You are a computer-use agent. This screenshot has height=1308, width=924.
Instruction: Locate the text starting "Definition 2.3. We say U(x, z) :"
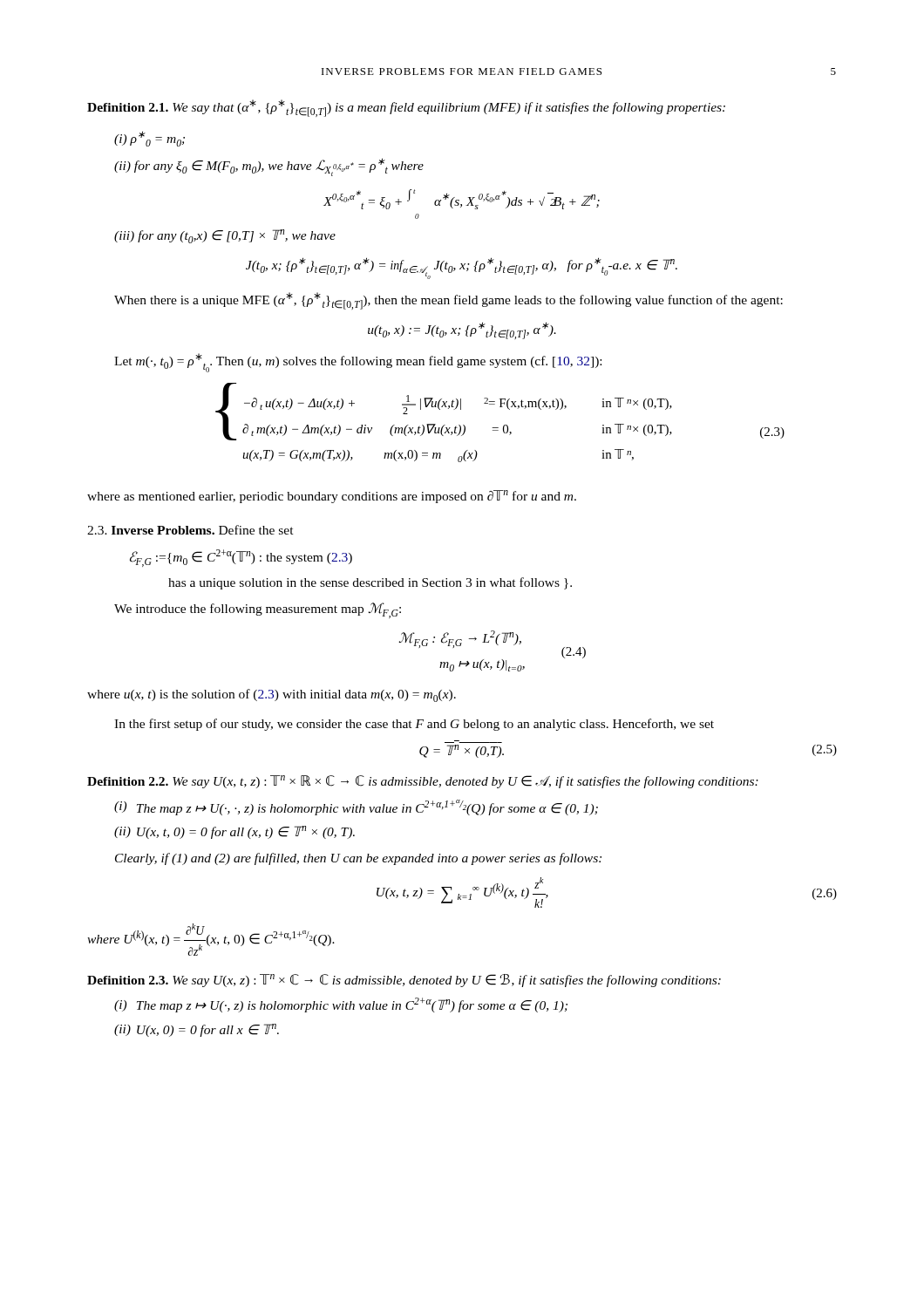pyautogui.click(x=404, y=979)
